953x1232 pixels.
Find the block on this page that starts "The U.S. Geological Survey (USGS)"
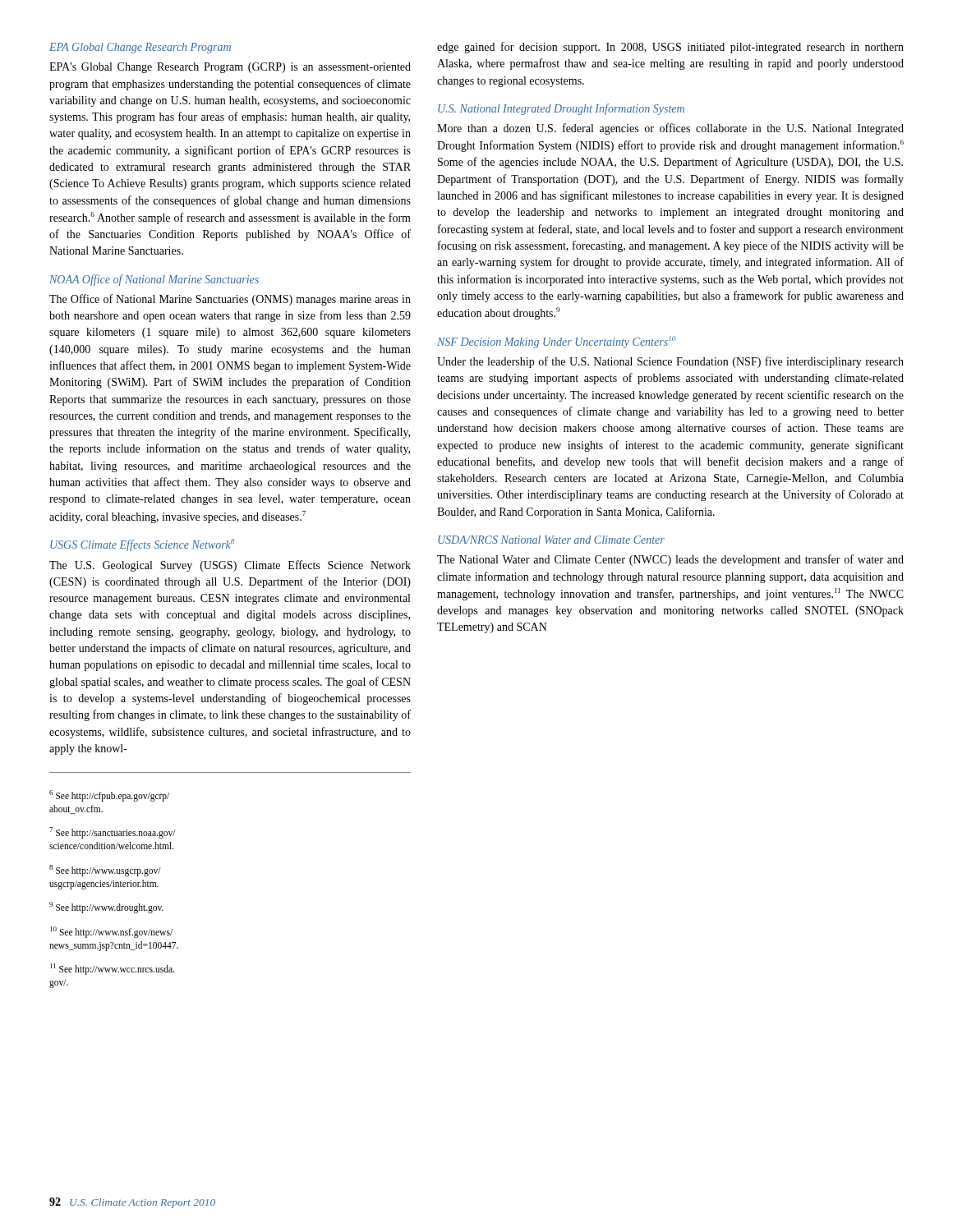[x=230, y=657]
